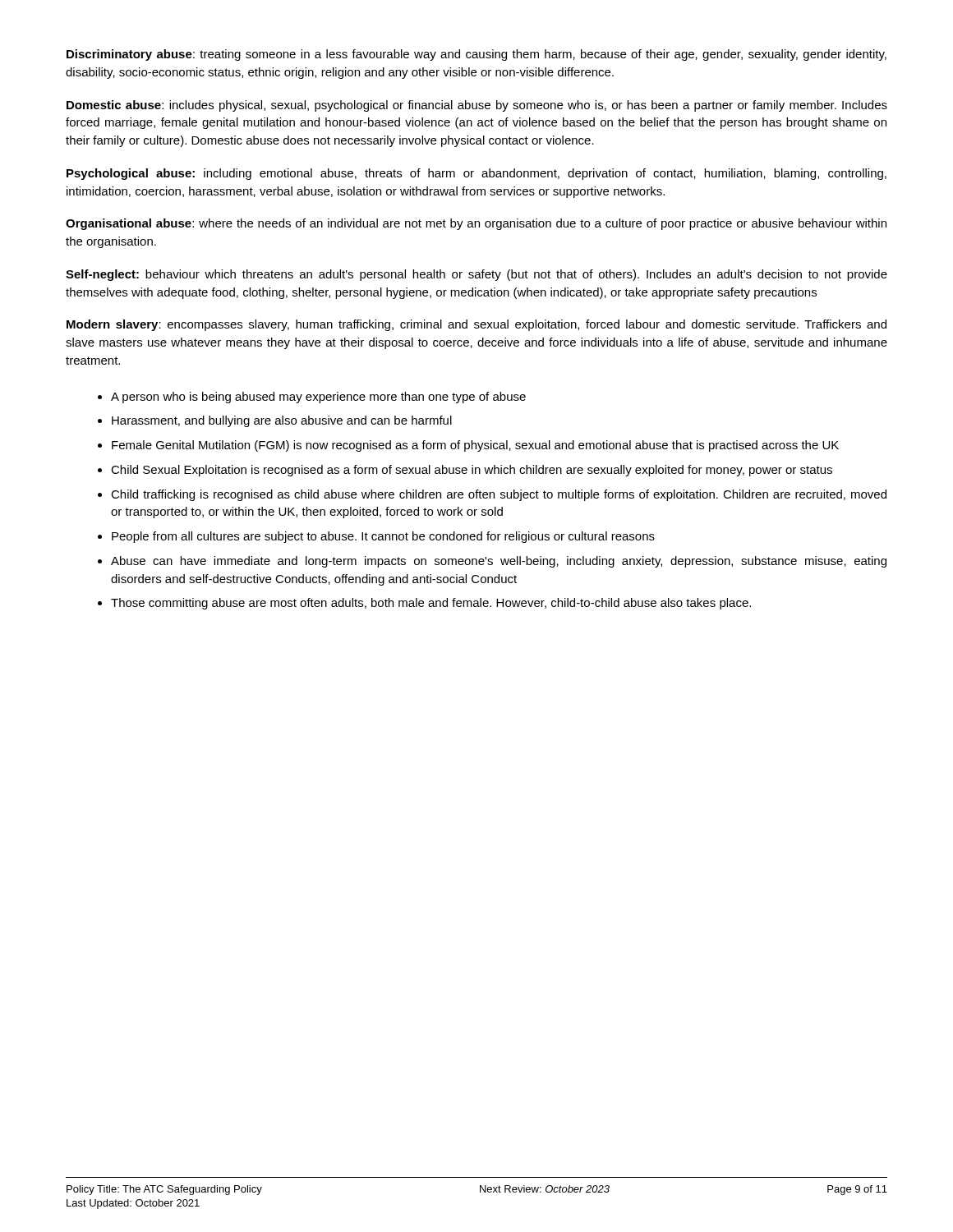Select the region starting "Child Sexual Exploitation is recognised as"
This screenshot has width=953, height=1232.
(x=472, y=469)
